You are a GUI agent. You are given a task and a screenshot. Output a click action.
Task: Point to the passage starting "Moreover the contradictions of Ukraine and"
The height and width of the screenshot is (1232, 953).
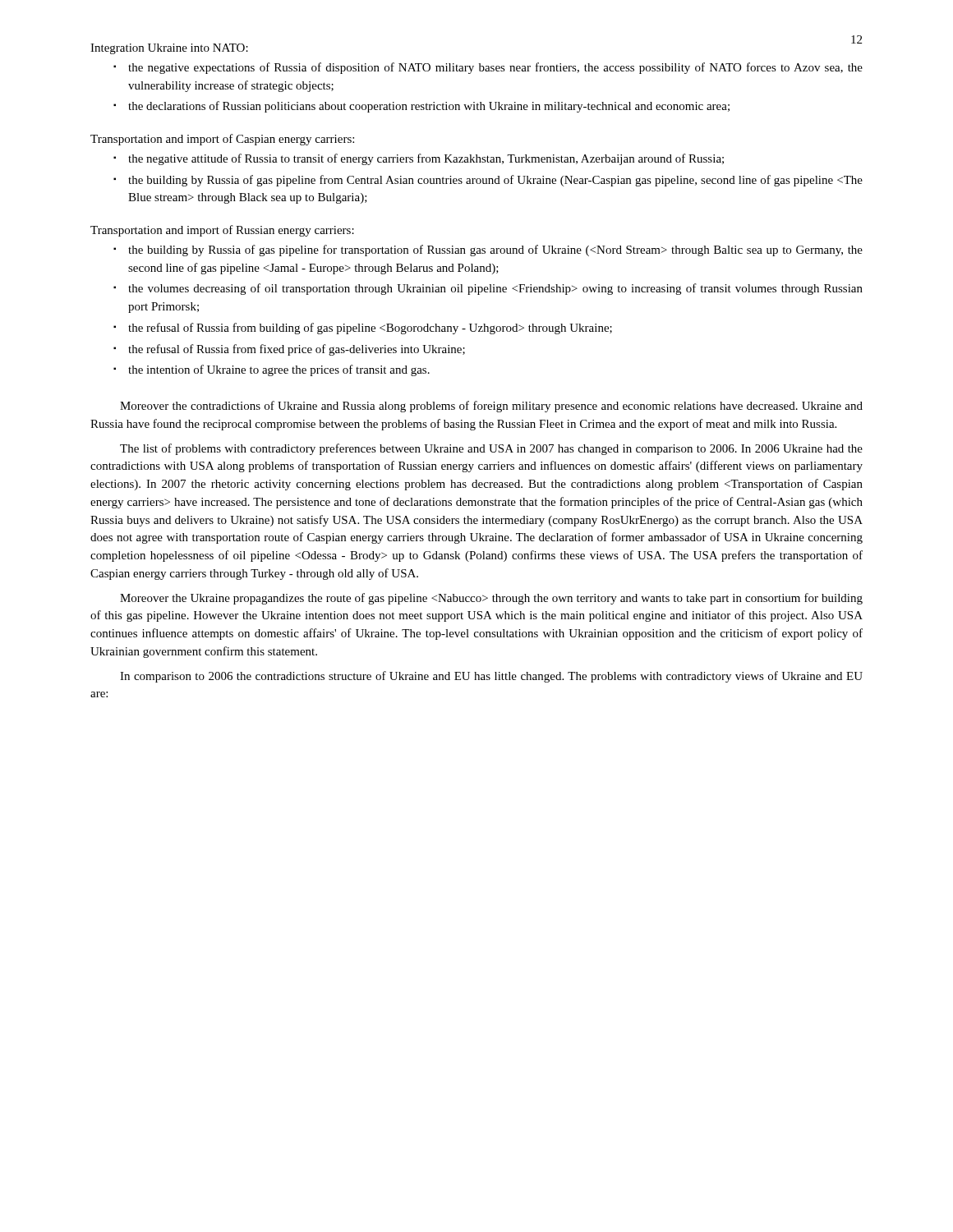point(476,415)
